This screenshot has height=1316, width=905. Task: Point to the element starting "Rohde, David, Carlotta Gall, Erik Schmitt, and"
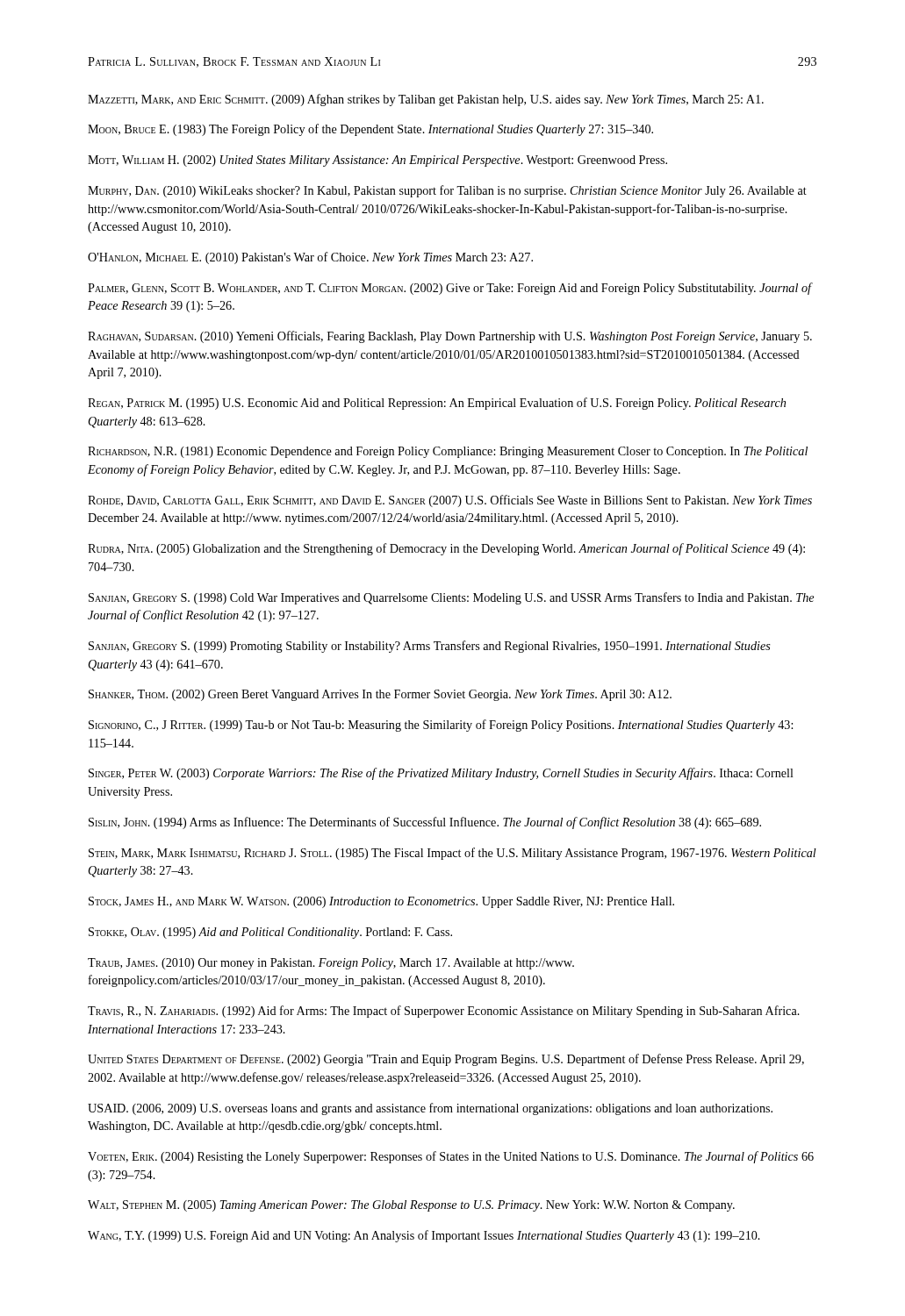pos(452,509)
